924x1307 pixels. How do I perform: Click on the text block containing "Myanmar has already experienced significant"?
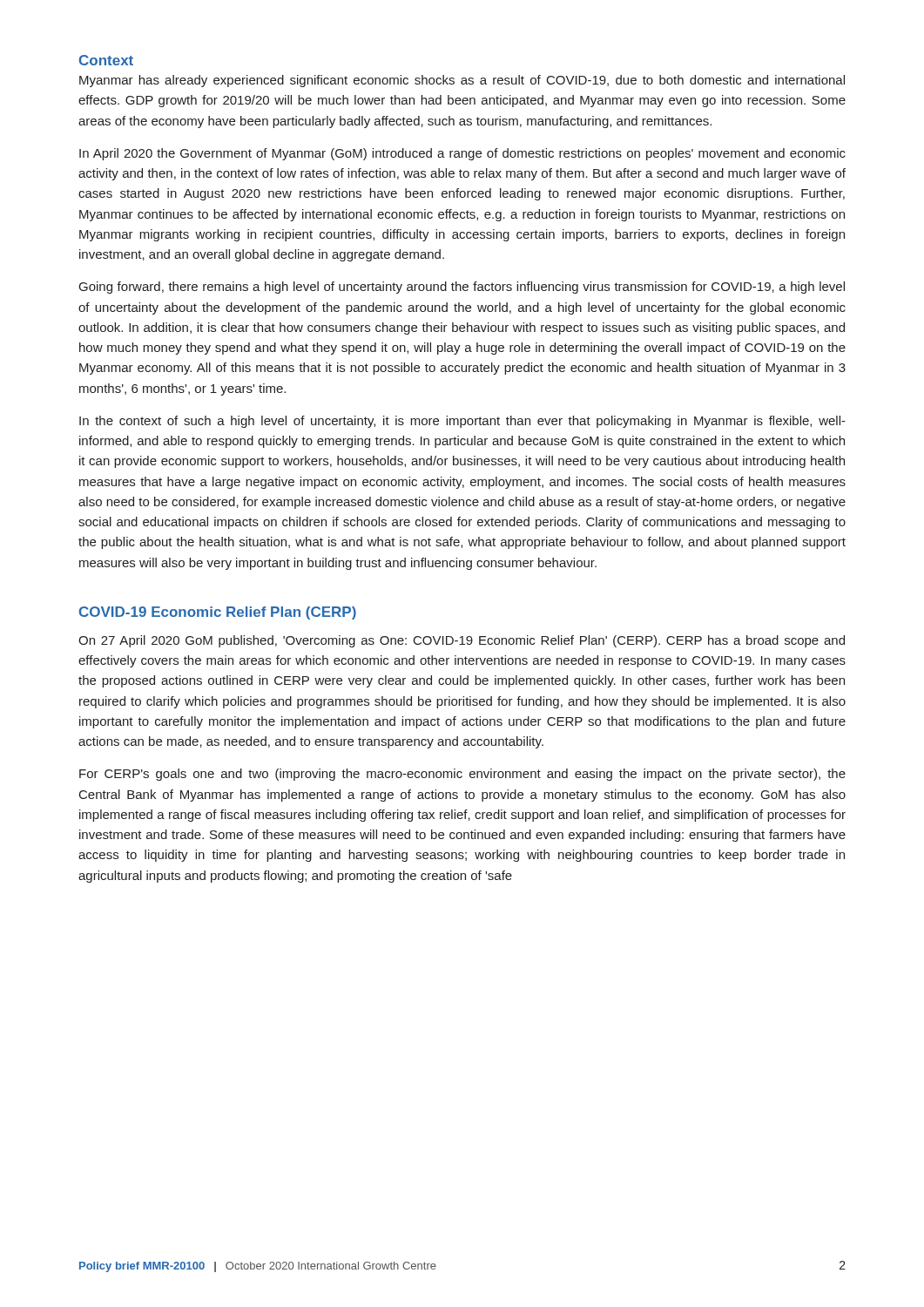coord(462,100)
